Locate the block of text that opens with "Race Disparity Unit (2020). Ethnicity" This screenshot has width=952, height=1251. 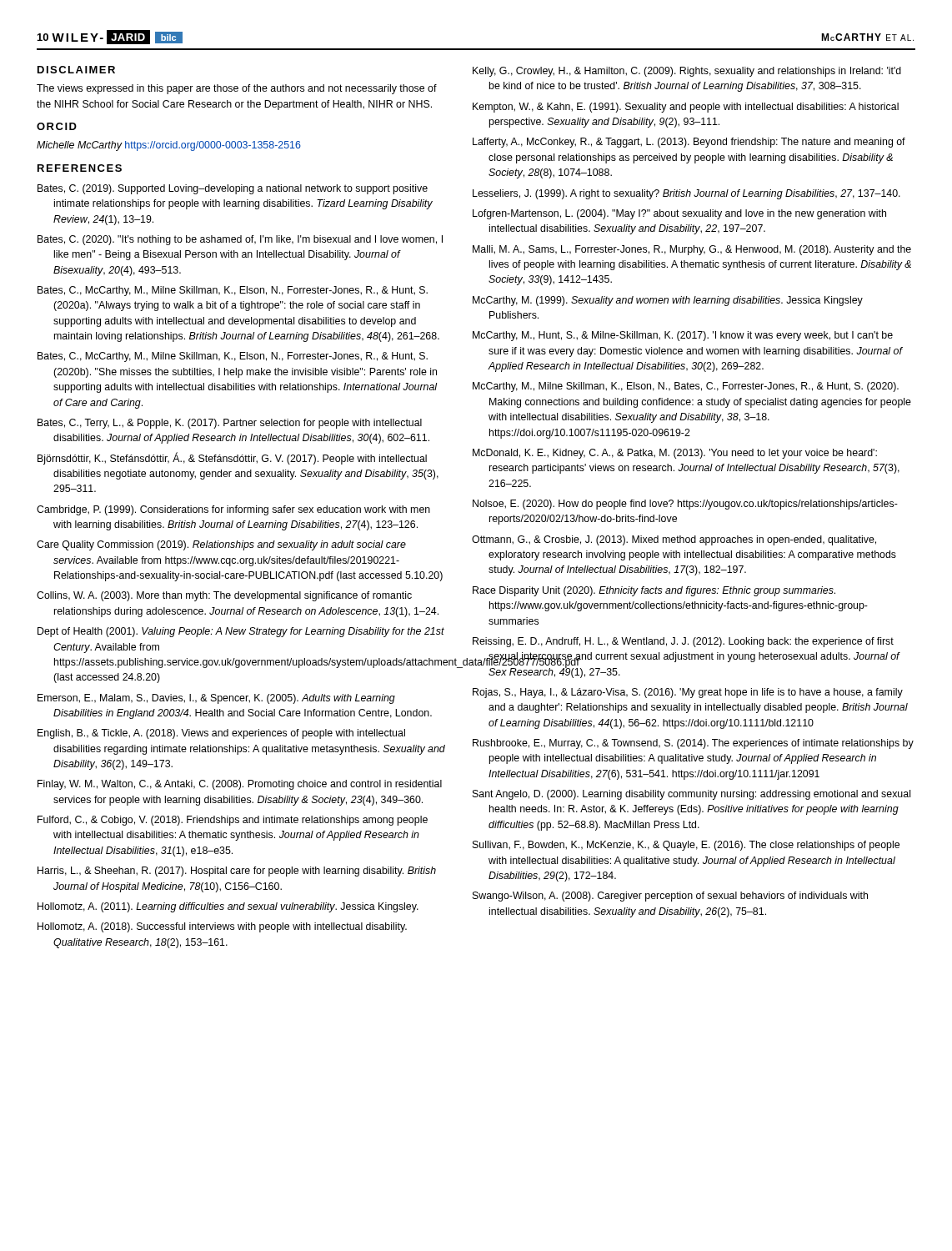[x=670, y=606]
